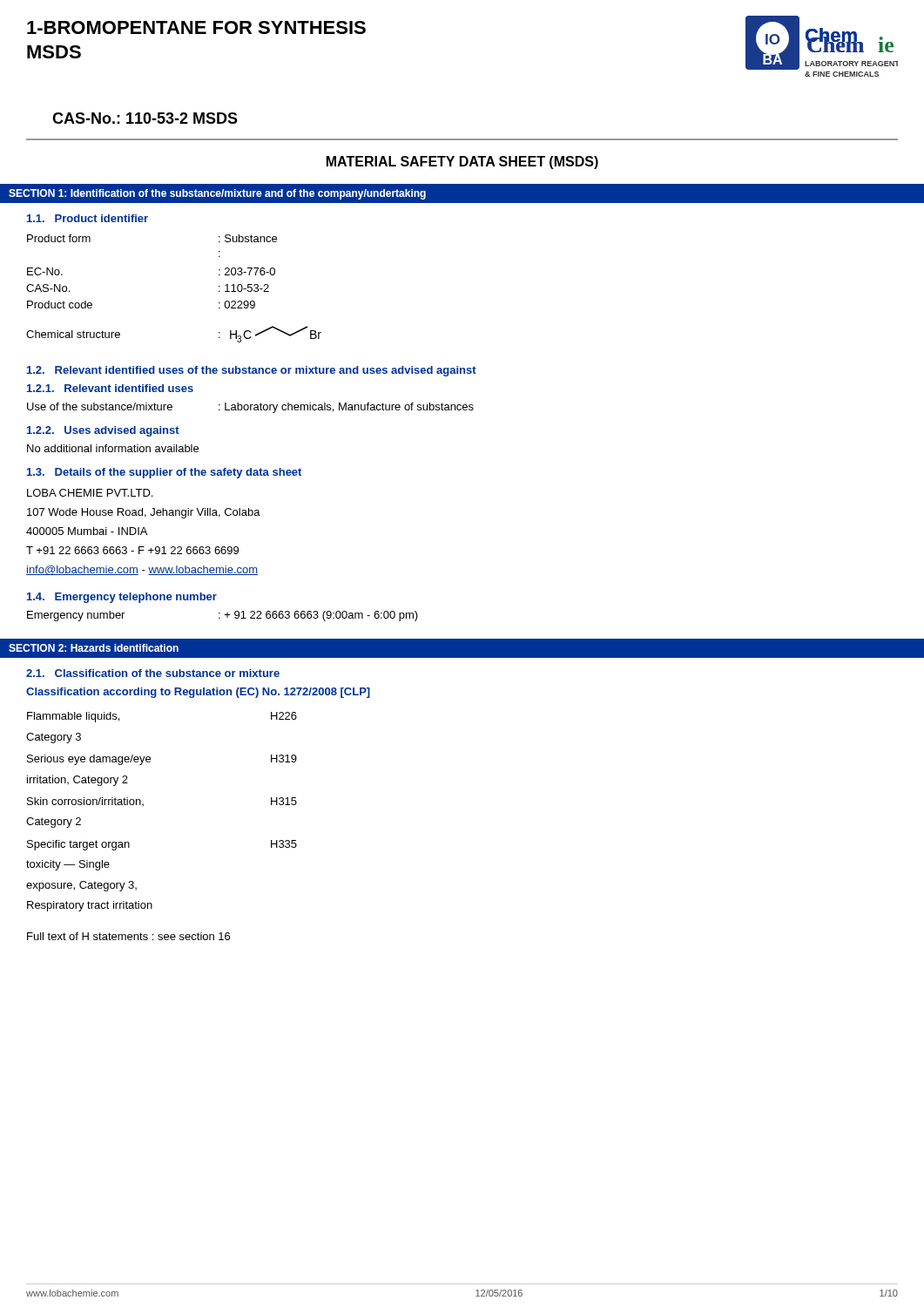Click on the text block that reads "LOBA CHEMIE PVT.LTD. 107 Wode House Road,"
Screen dimensions: 1307x924
coord(143,531)
